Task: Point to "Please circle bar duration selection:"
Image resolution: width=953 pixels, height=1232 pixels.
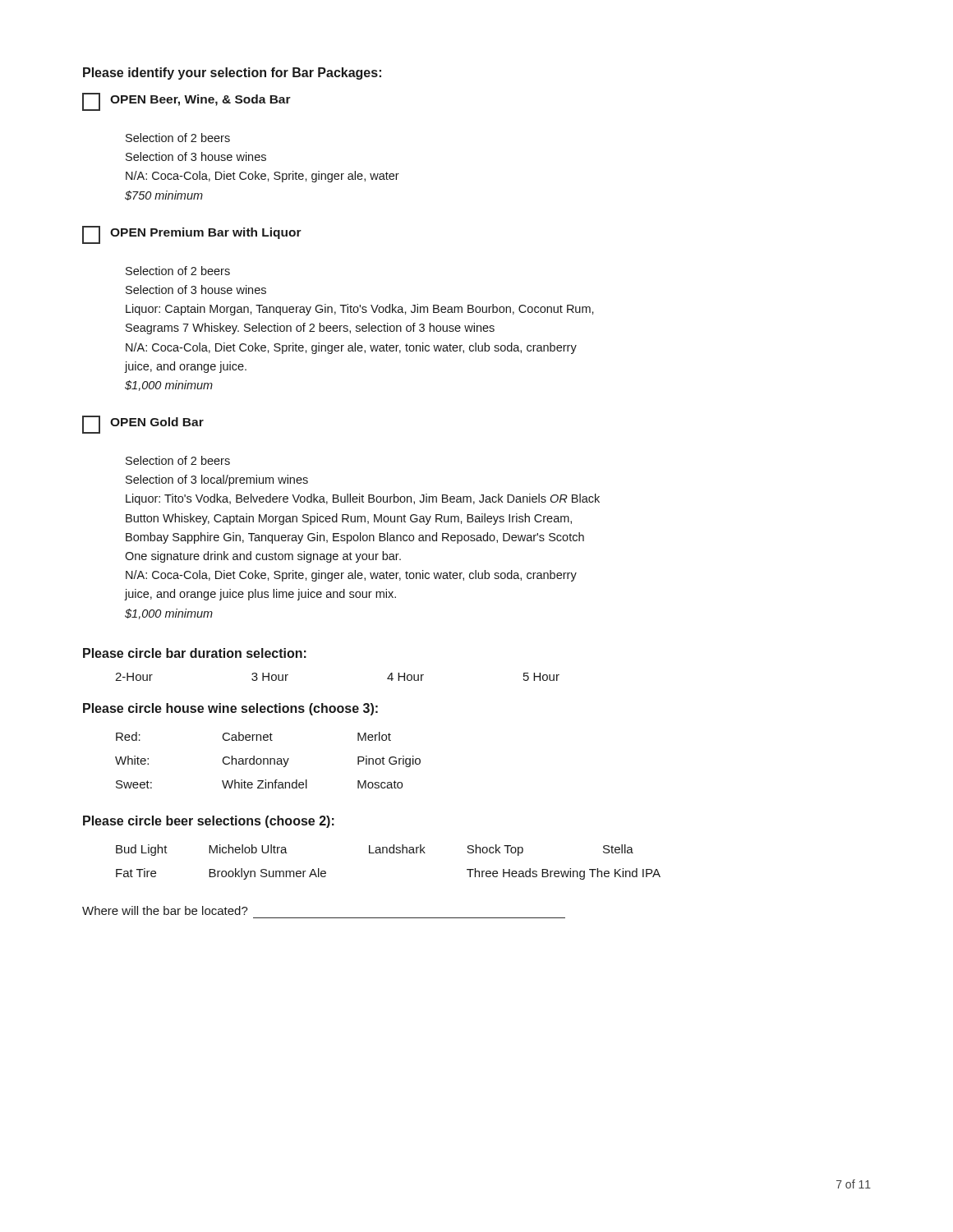Action: click(195, 653)
